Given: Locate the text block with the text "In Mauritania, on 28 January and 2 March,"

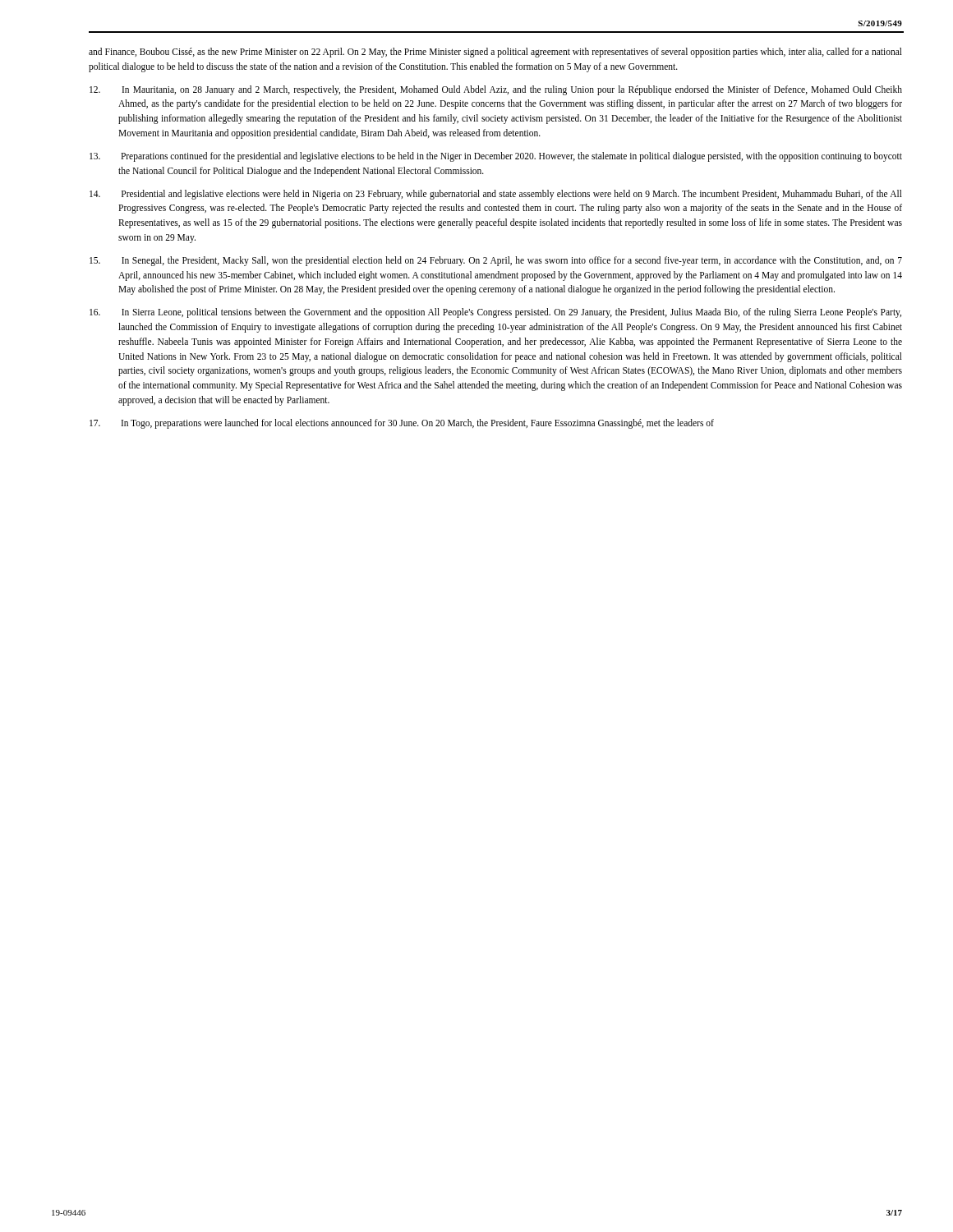Looking at the screenshot, I should [495, 110].
